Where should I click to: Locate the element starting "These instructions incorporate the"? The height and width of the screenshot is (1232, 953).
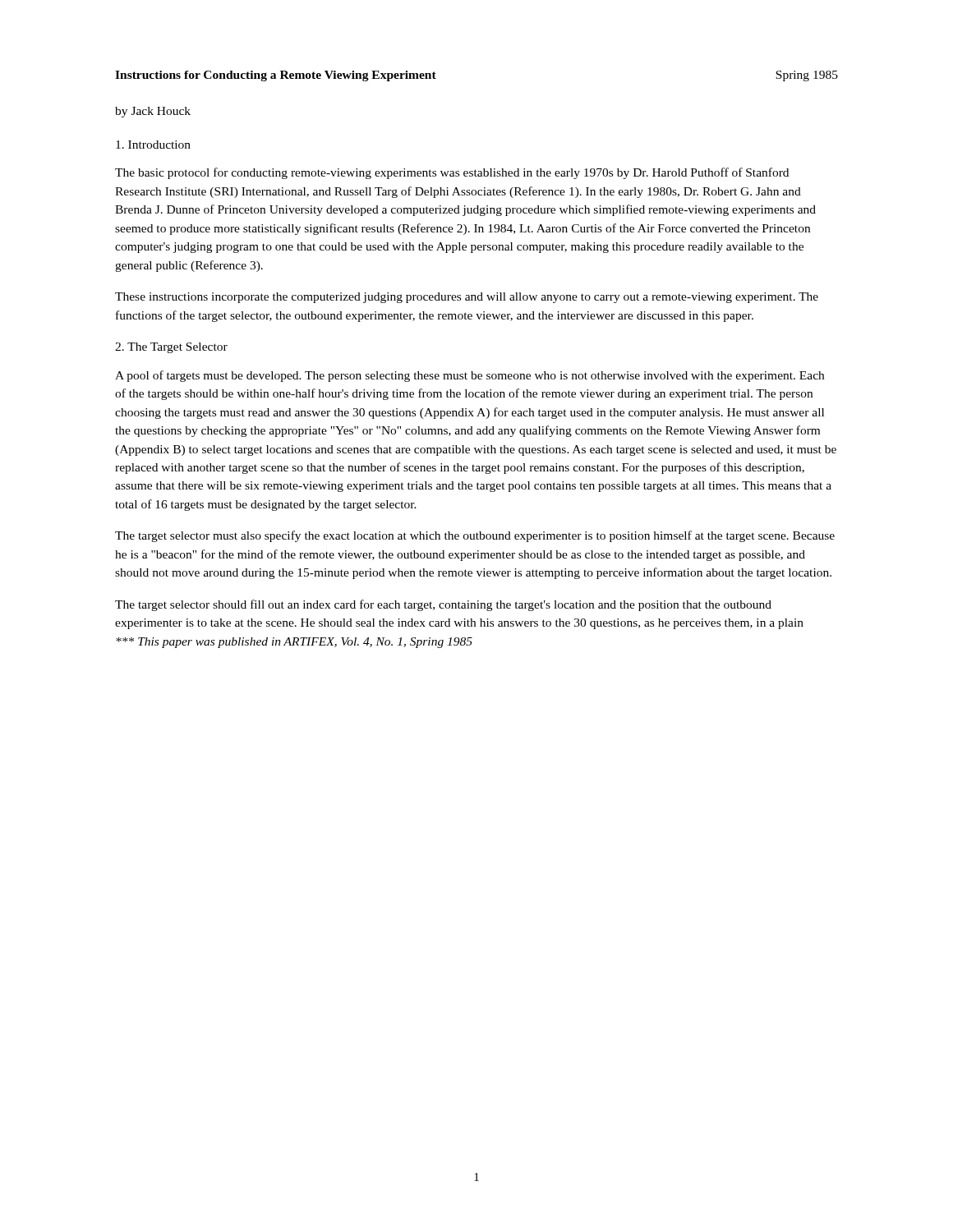467,305
